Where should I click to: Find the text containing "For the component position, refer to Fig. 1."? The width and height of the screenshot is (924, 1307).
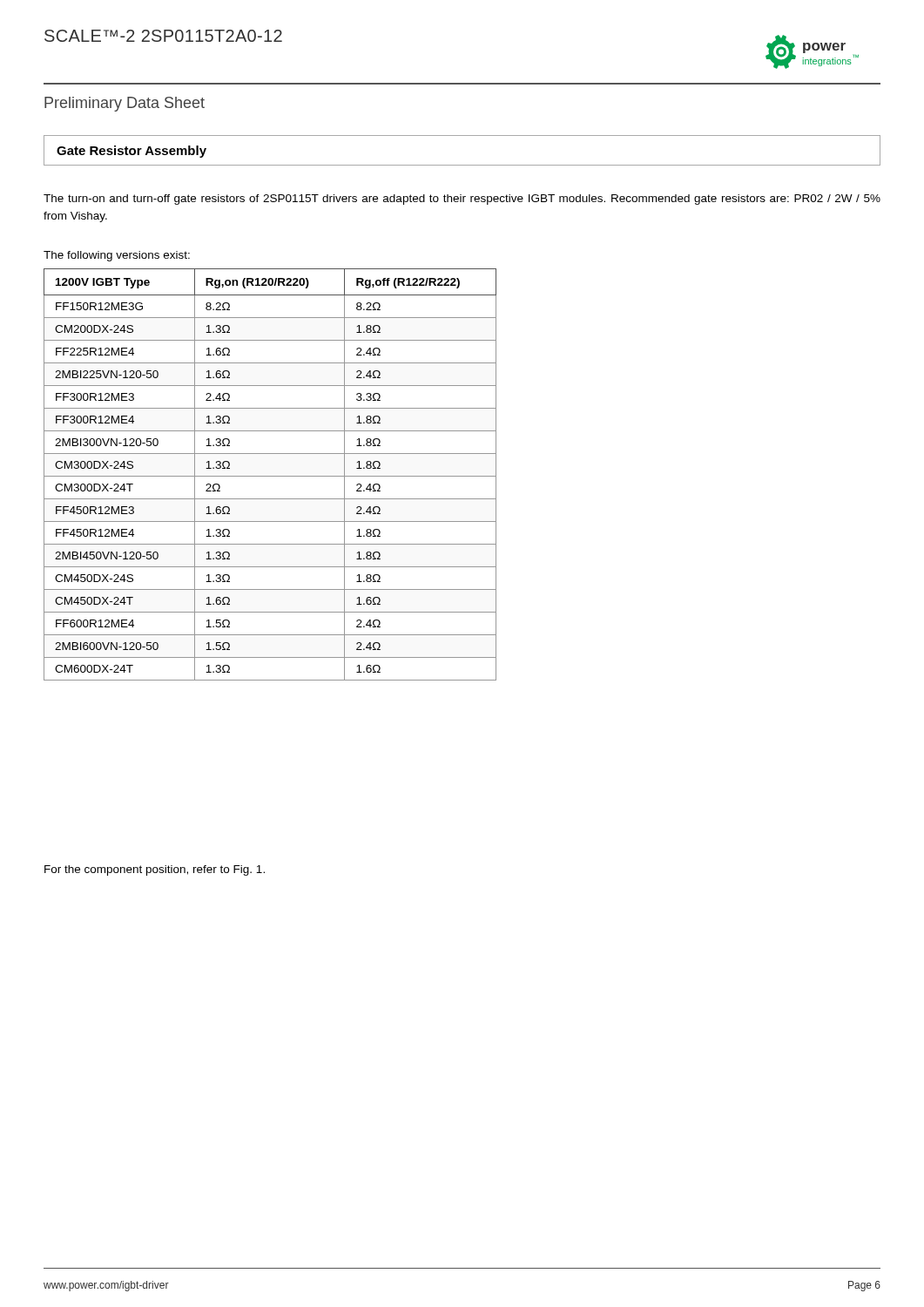pyautogui.click(x=155, y=869)
